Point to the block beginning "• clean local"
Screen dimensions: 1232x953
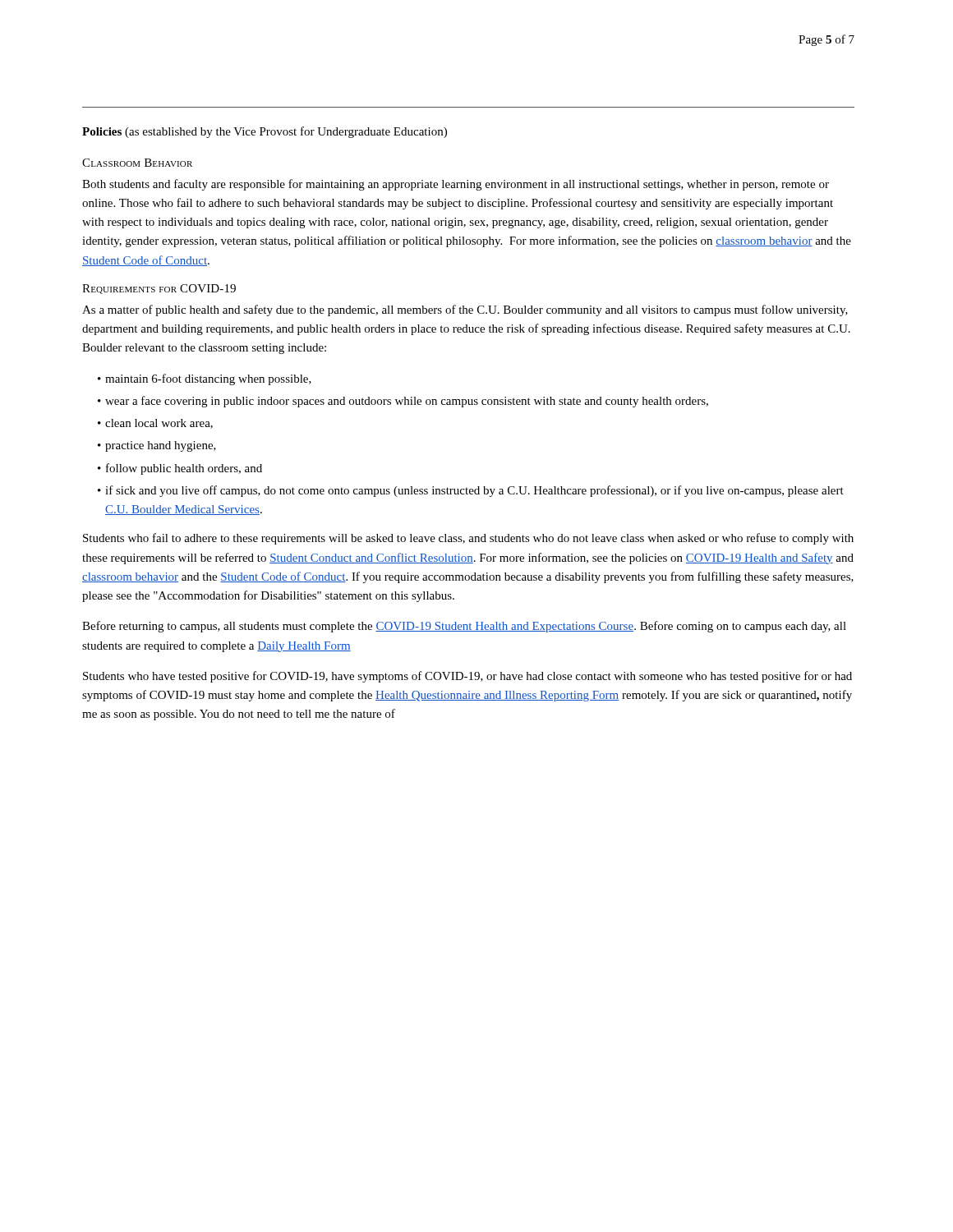tap(155, 424)
